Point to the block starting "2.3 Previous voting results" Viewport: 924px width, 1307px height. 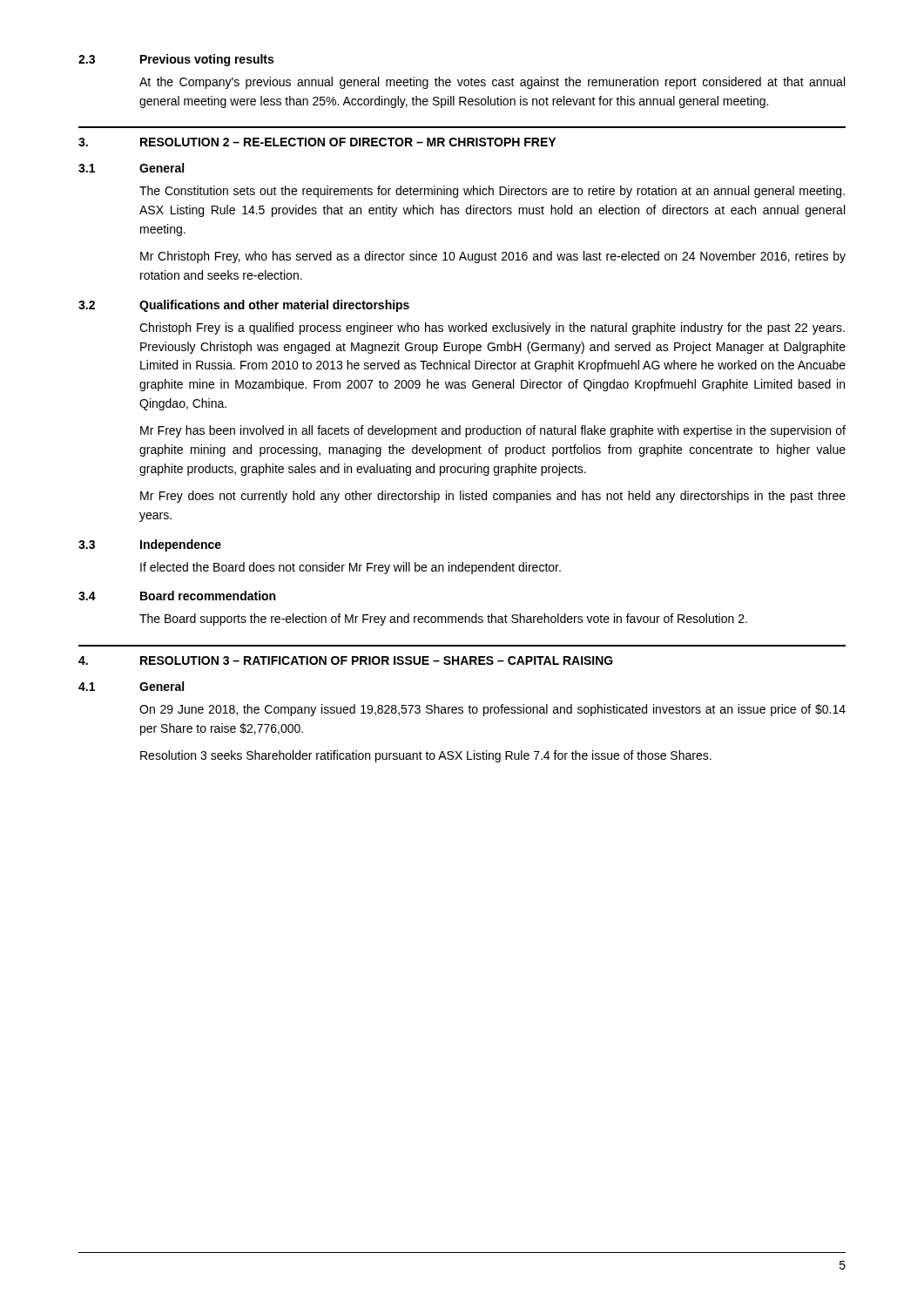(x=176, y=59)
